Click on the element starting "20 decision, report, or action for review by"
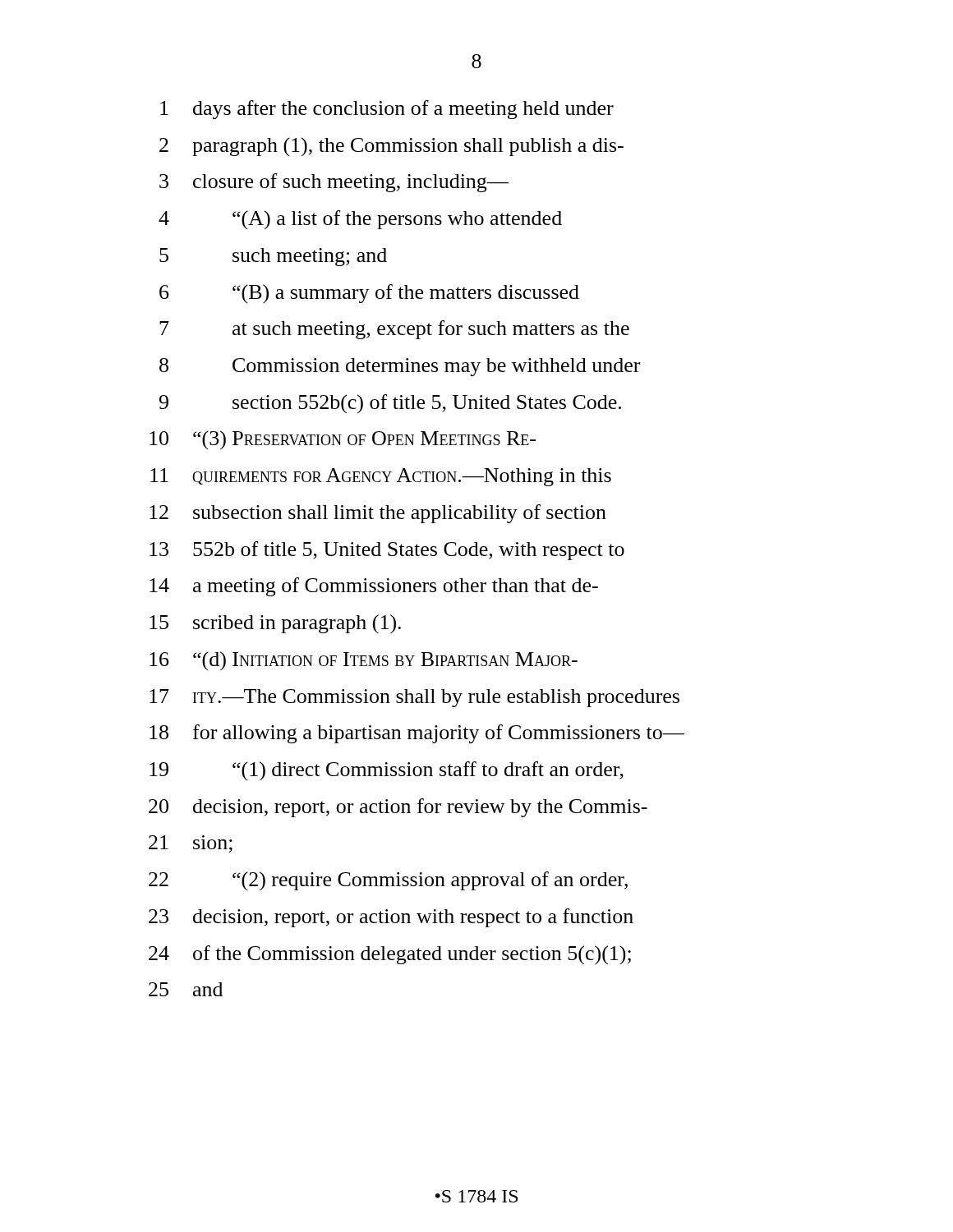Viewport: 953px width, 1232px height. 385,807
